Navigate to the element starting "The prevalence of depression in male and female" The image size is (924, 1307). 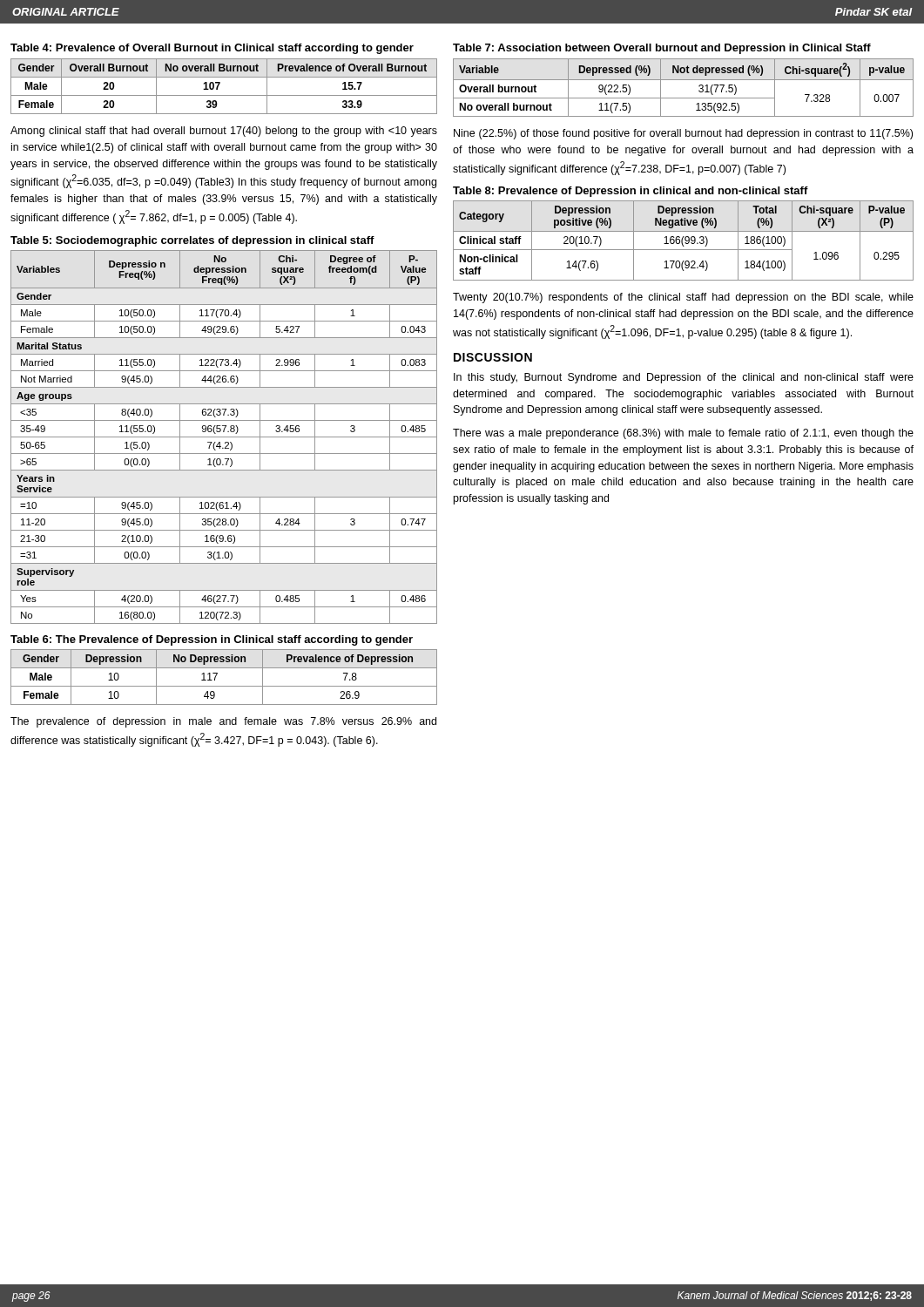(224, 731)
